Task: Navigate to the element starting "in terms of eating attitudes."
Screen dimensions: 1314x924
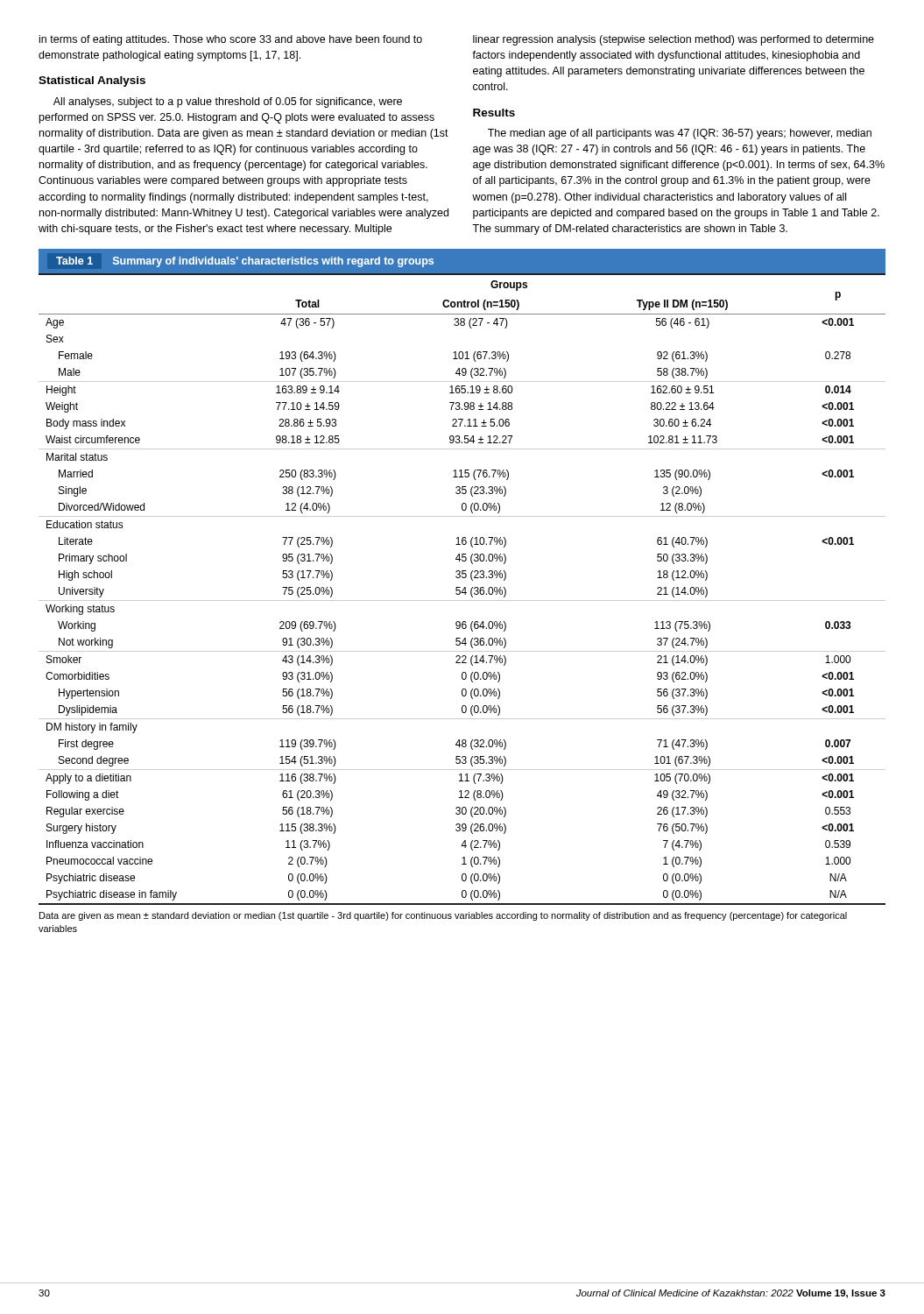Action: pyautogui.click(x=230, y=47)
